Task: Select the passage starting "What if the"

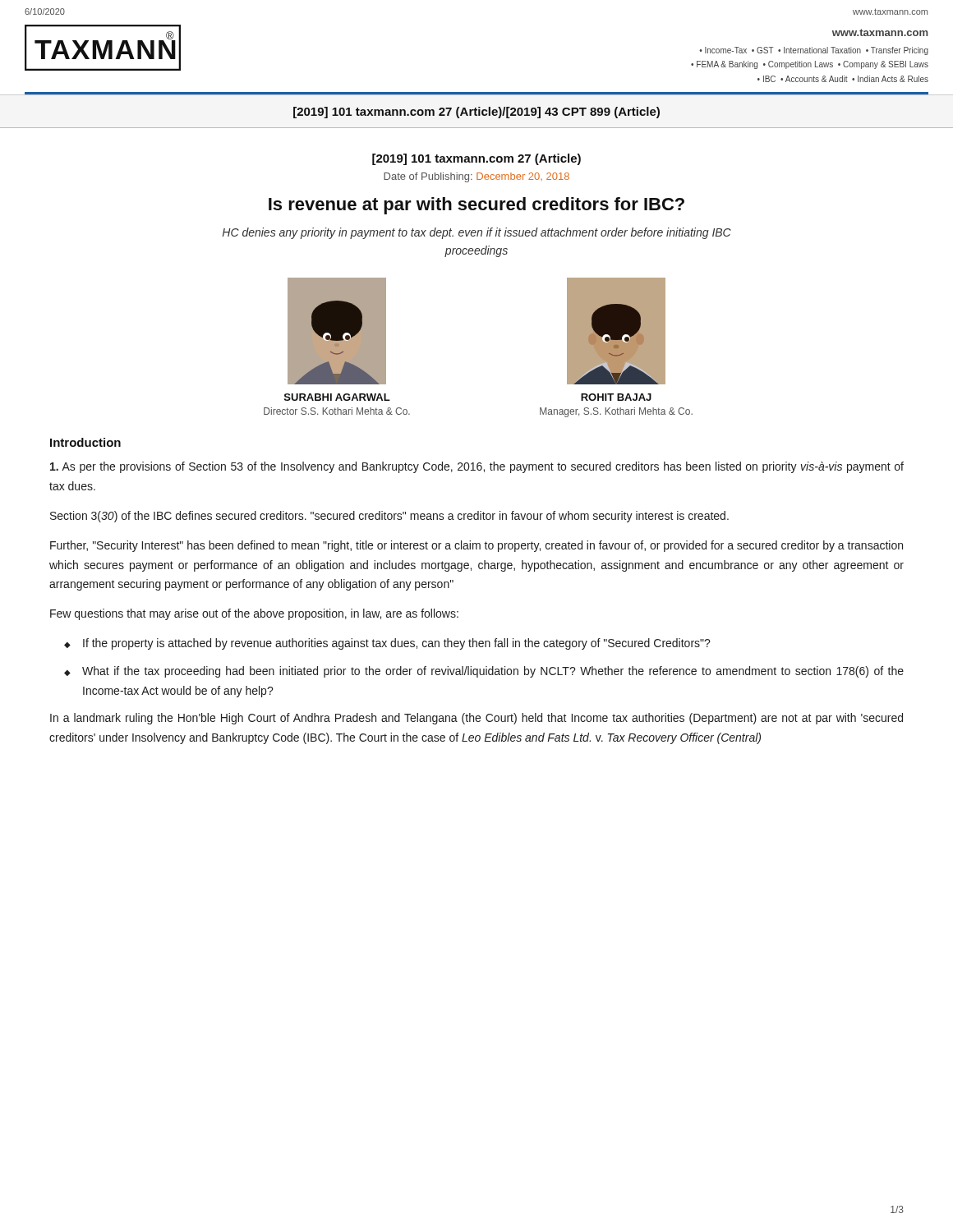Action: (493, 681)
